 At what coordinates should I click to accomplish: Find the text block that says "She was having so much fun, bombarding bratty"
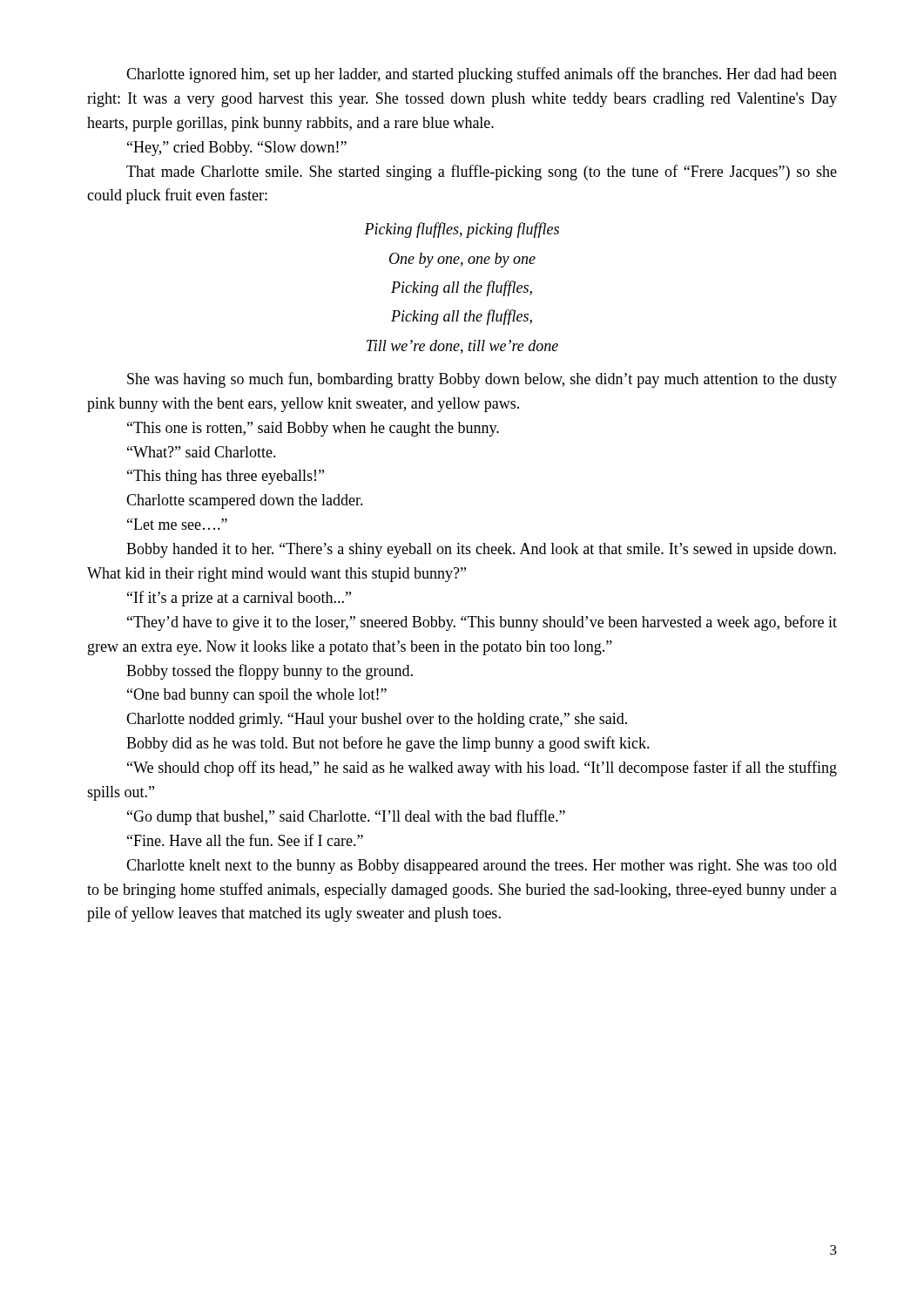click(462, 392)
